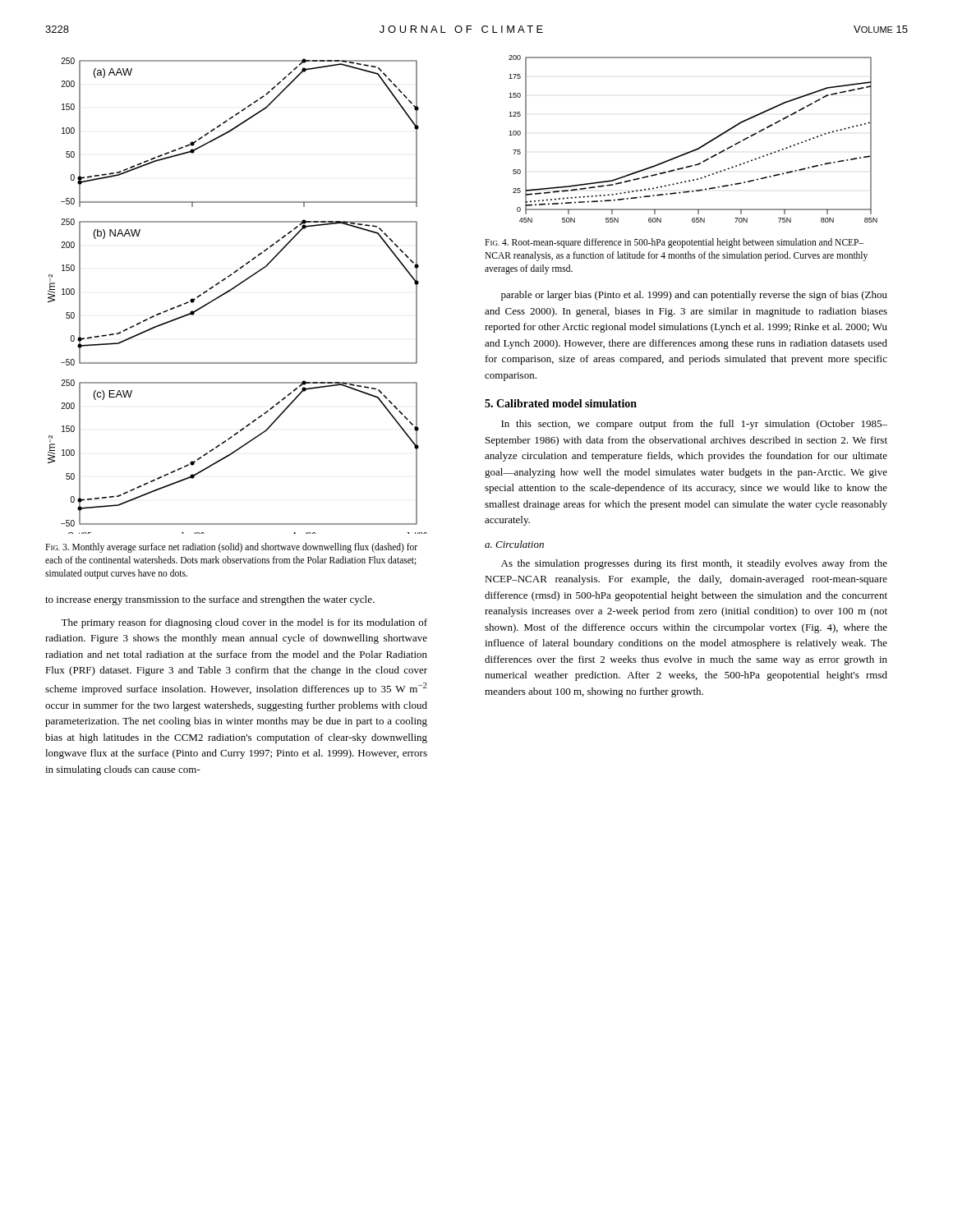Click the caption that begins "FIG. 4. Root-mean-square"
Viewport: 953px width, 1232px height.
(x=676, y=256)
